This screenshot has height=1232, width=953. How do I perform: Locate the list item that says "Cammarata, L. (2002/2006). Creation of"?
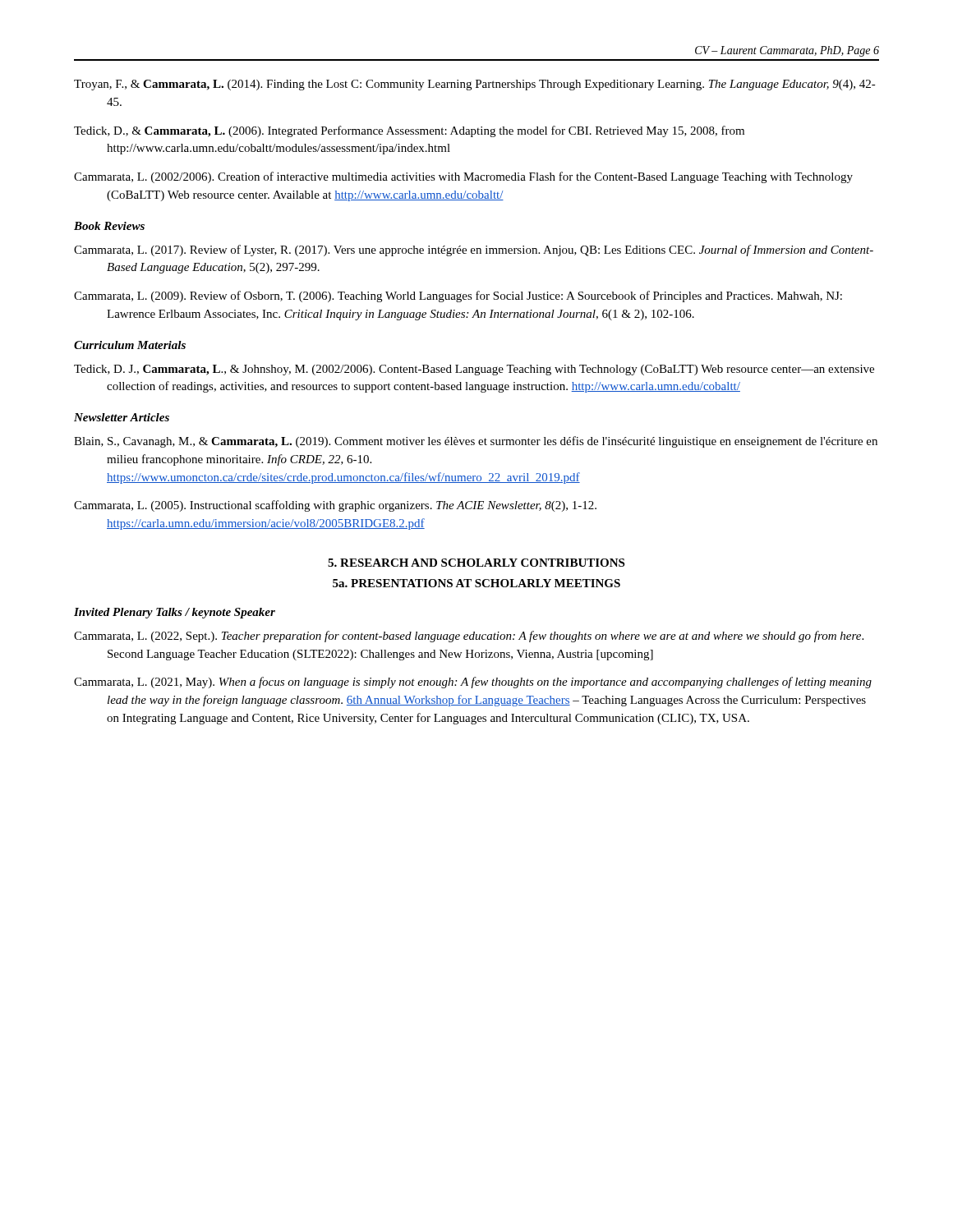[x=463, y=186]
